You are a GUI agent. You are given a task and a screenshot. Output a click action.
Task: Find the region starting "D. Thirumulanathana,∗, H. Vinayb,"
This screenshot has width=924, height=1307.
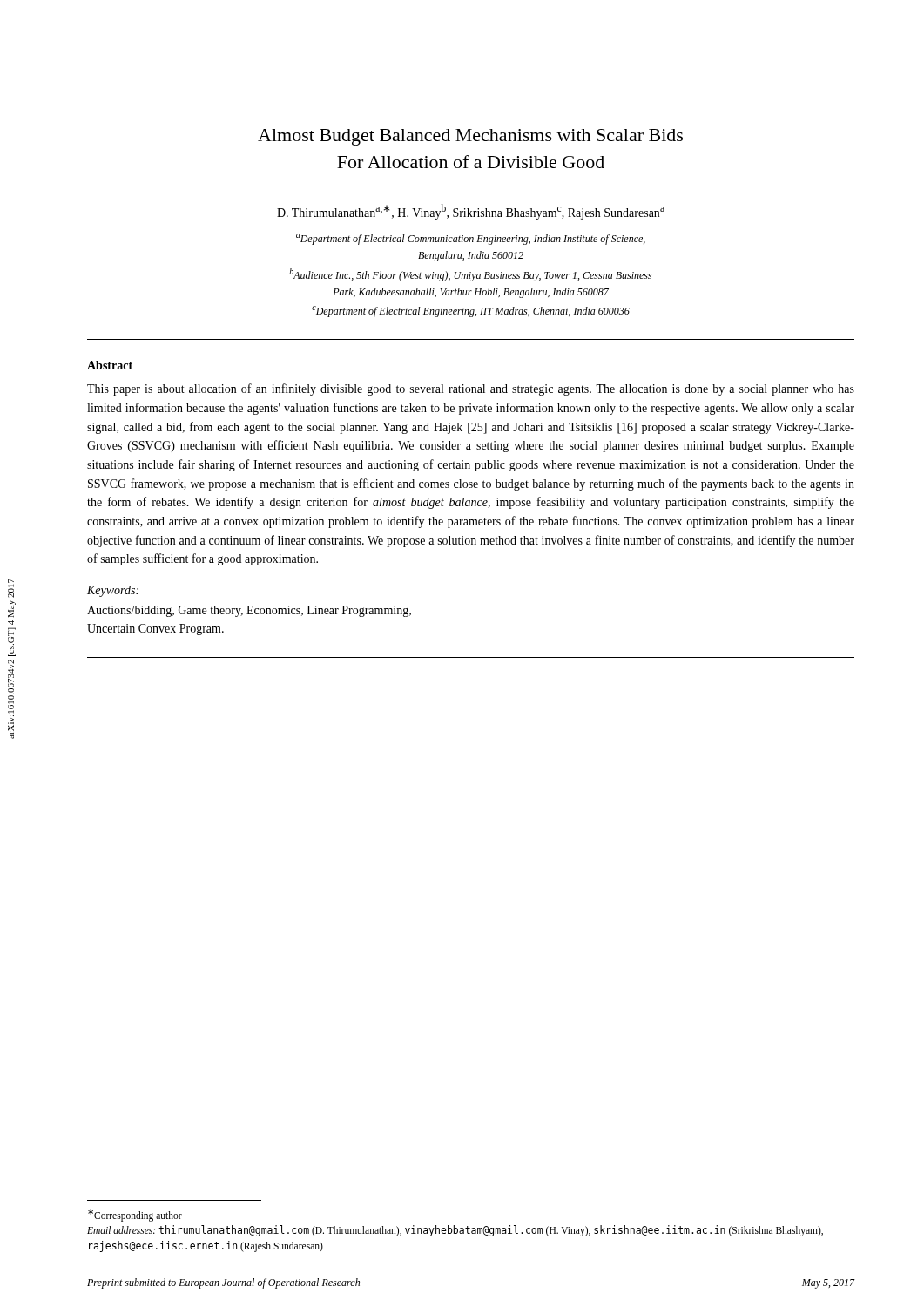tap(471, 211)
